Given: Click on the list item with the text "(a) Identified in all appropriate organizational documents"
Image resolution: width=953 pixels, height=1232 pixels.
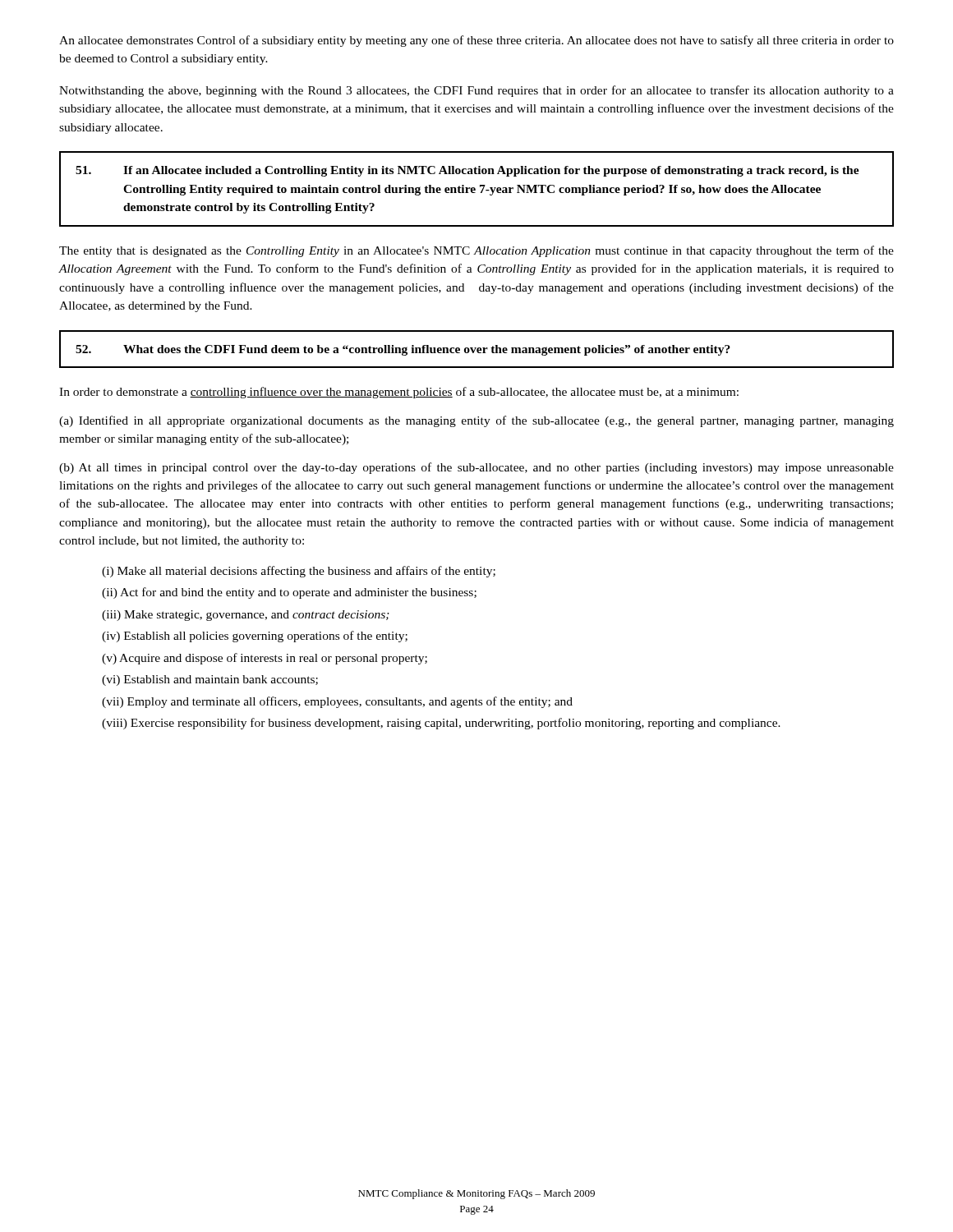Looking at the screenshot, I should pos(476,429).
